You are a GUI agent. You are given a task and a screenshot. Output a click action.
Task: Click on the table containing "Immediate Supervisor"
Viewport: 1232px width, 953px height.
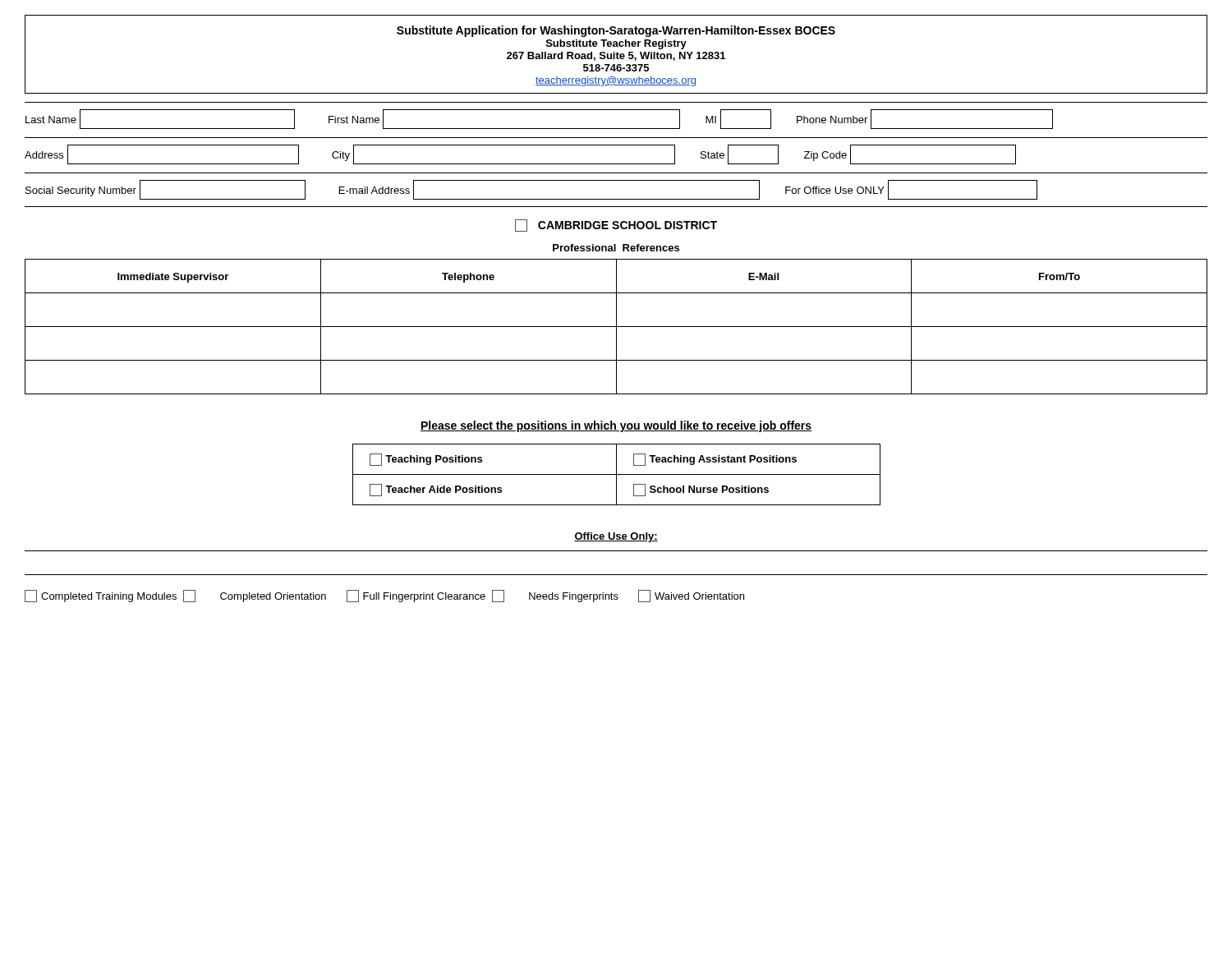(616, 327)
